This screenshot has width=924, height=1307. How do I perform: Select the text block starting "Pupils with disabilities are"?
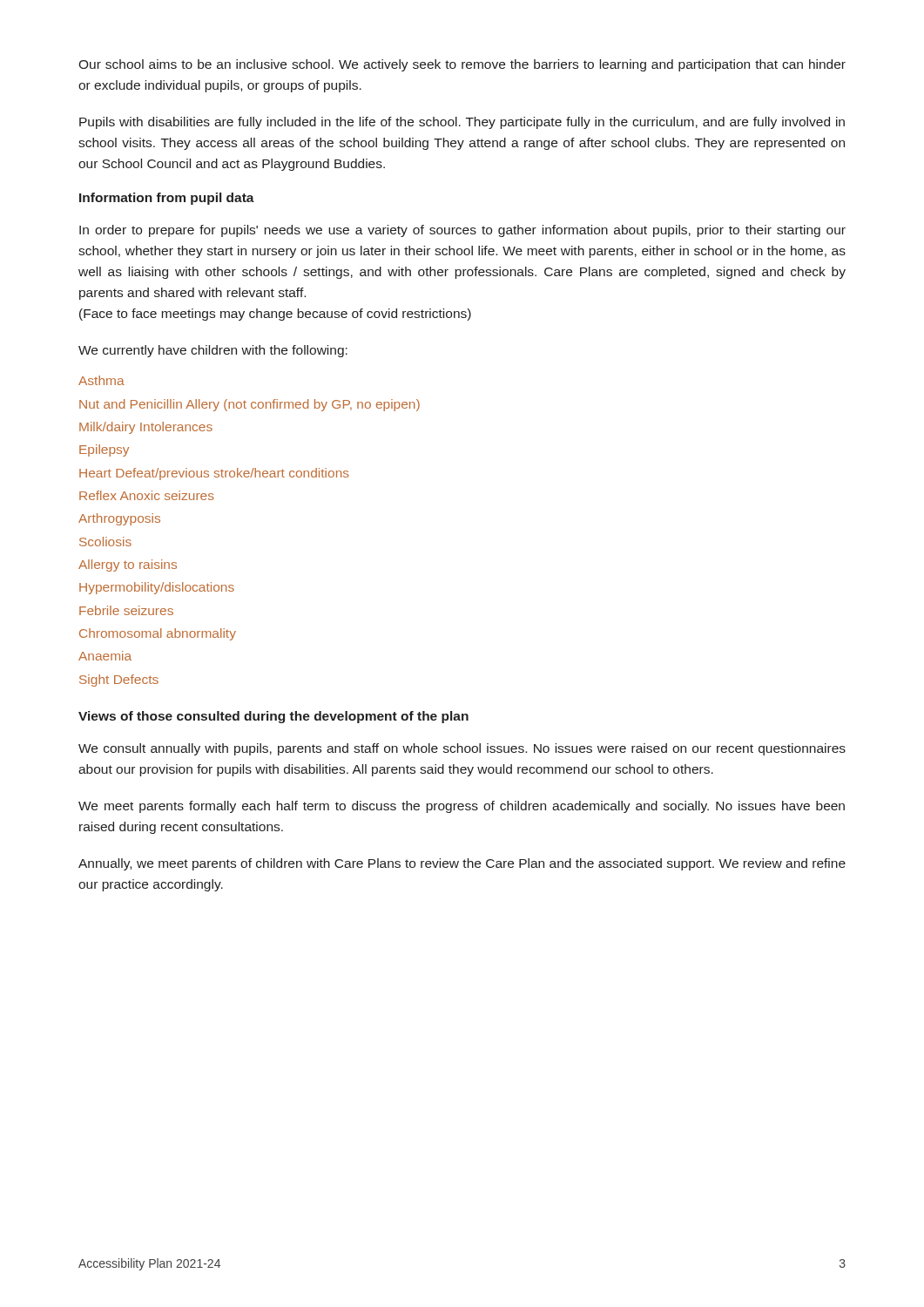[462, 143]
